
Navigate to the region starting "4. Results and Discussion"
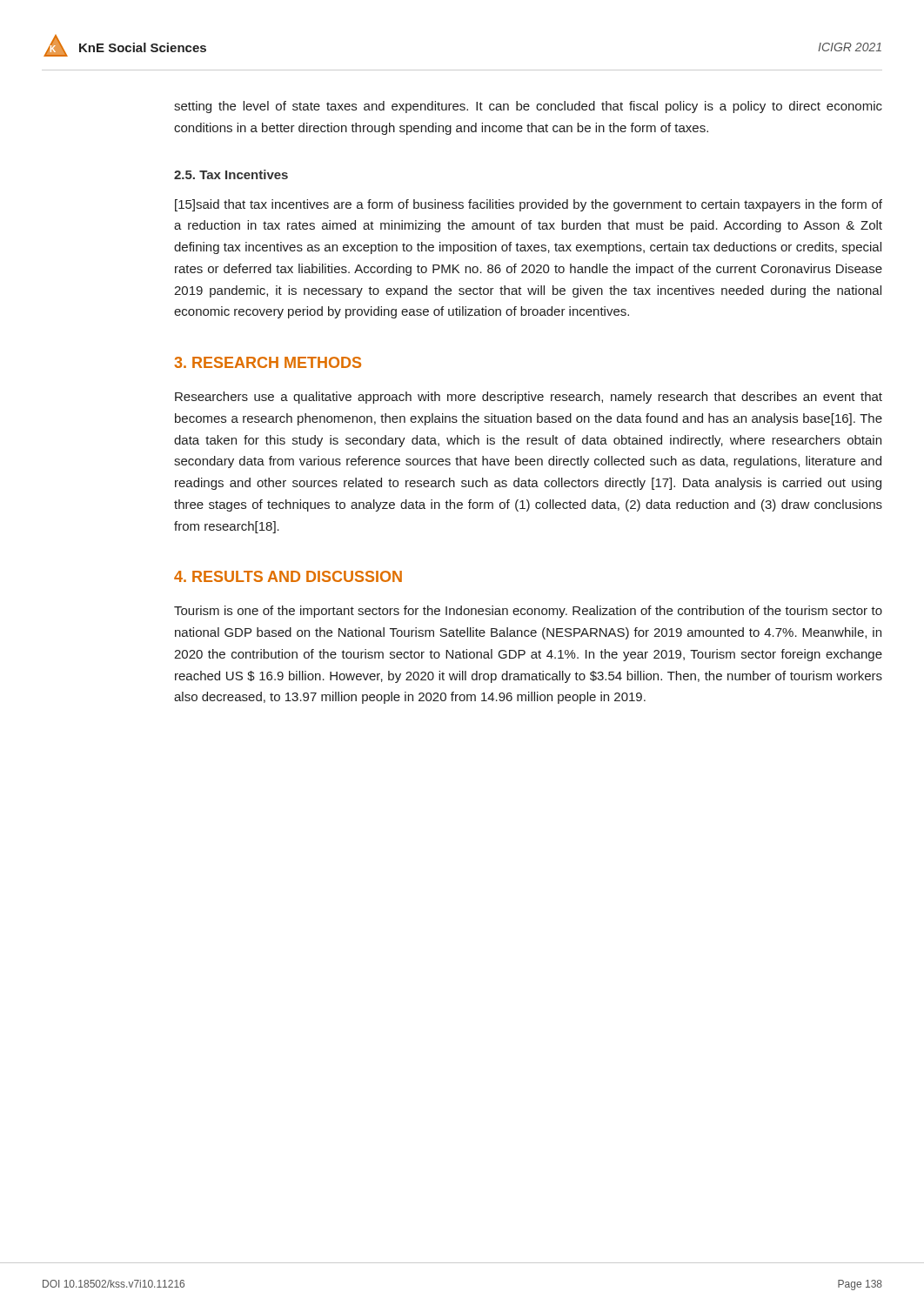point(288,577)
